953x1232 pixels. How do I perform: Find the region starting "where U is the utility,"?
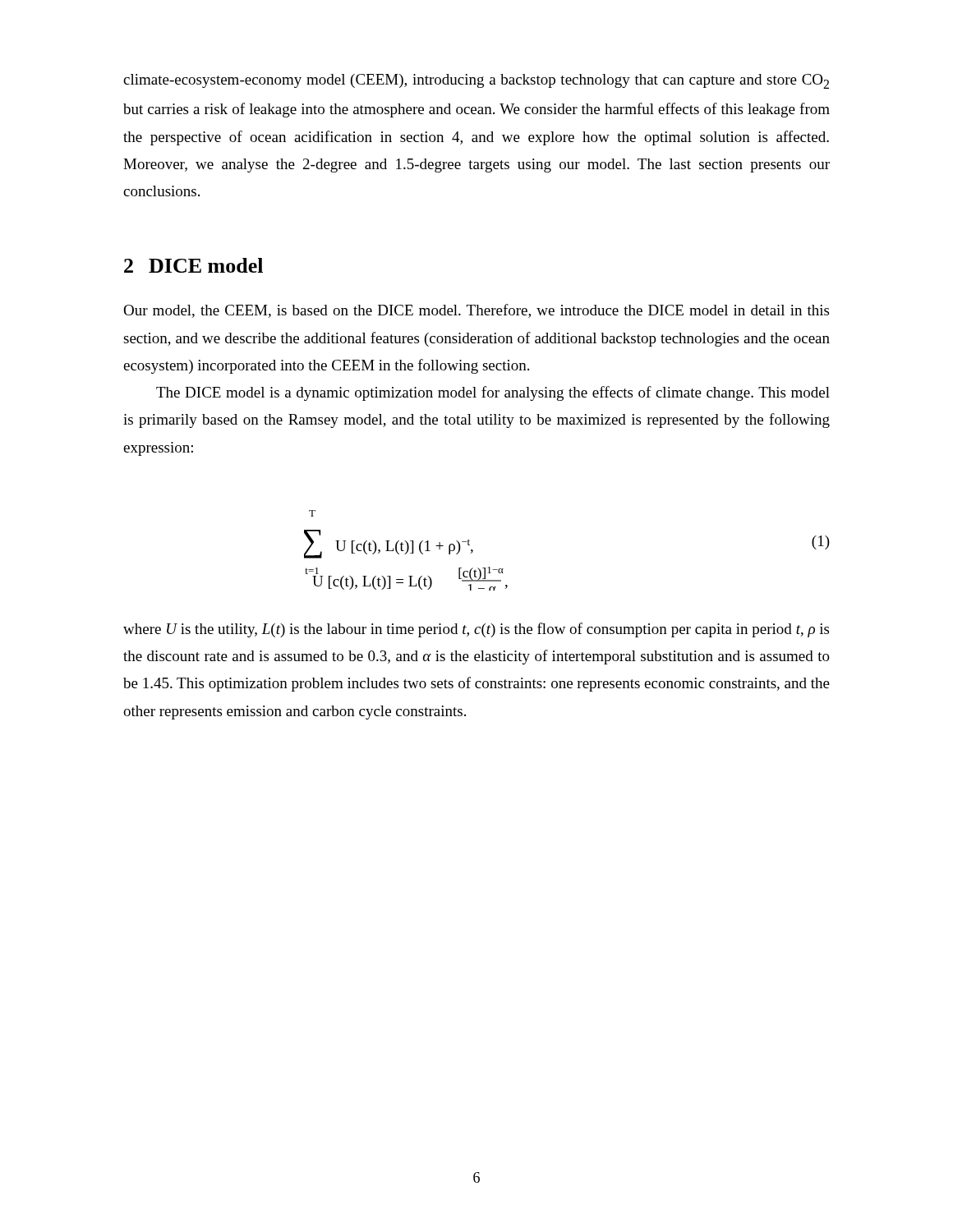(x=476, y=670)
